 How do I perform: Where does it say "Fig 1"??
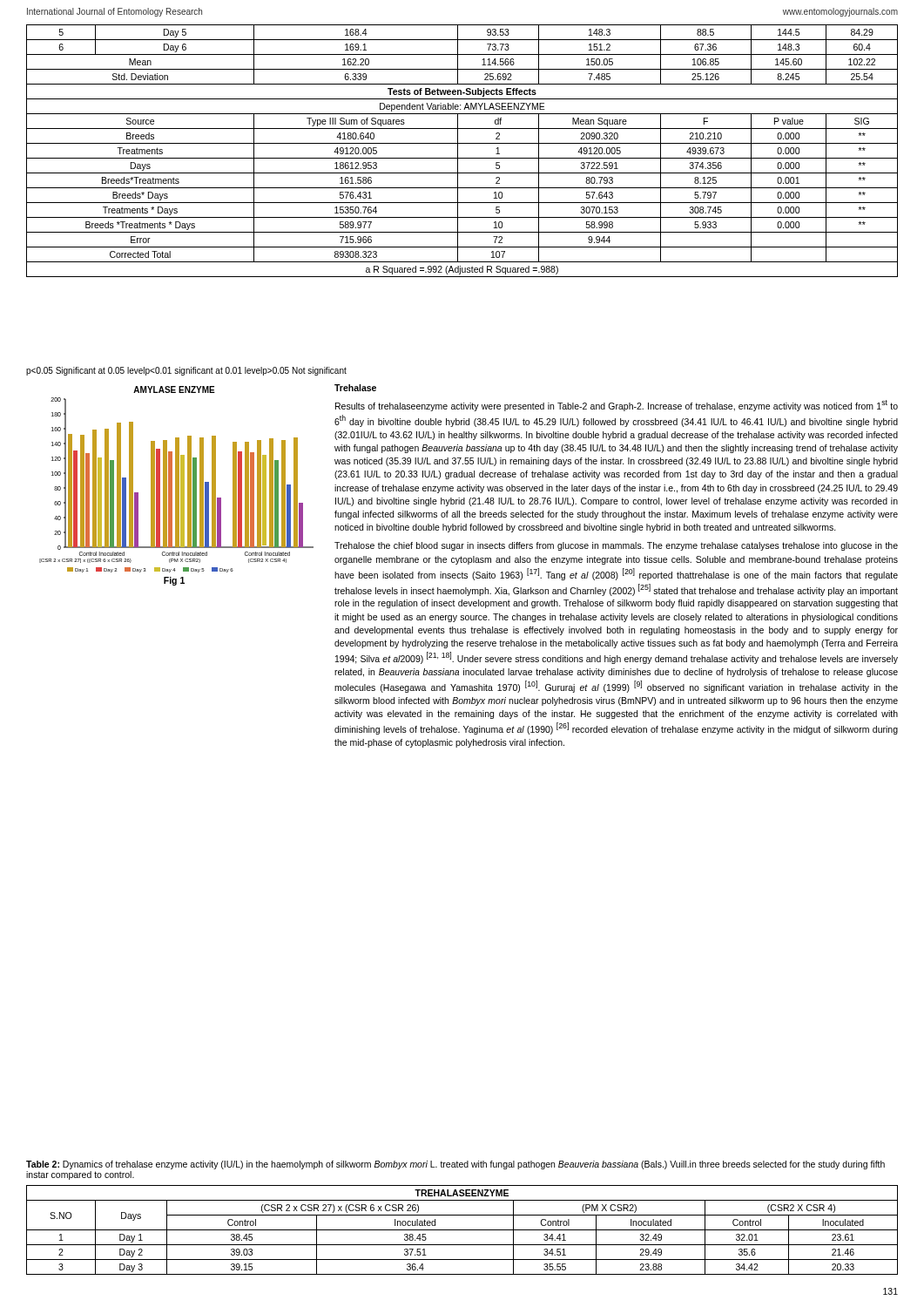174,580
